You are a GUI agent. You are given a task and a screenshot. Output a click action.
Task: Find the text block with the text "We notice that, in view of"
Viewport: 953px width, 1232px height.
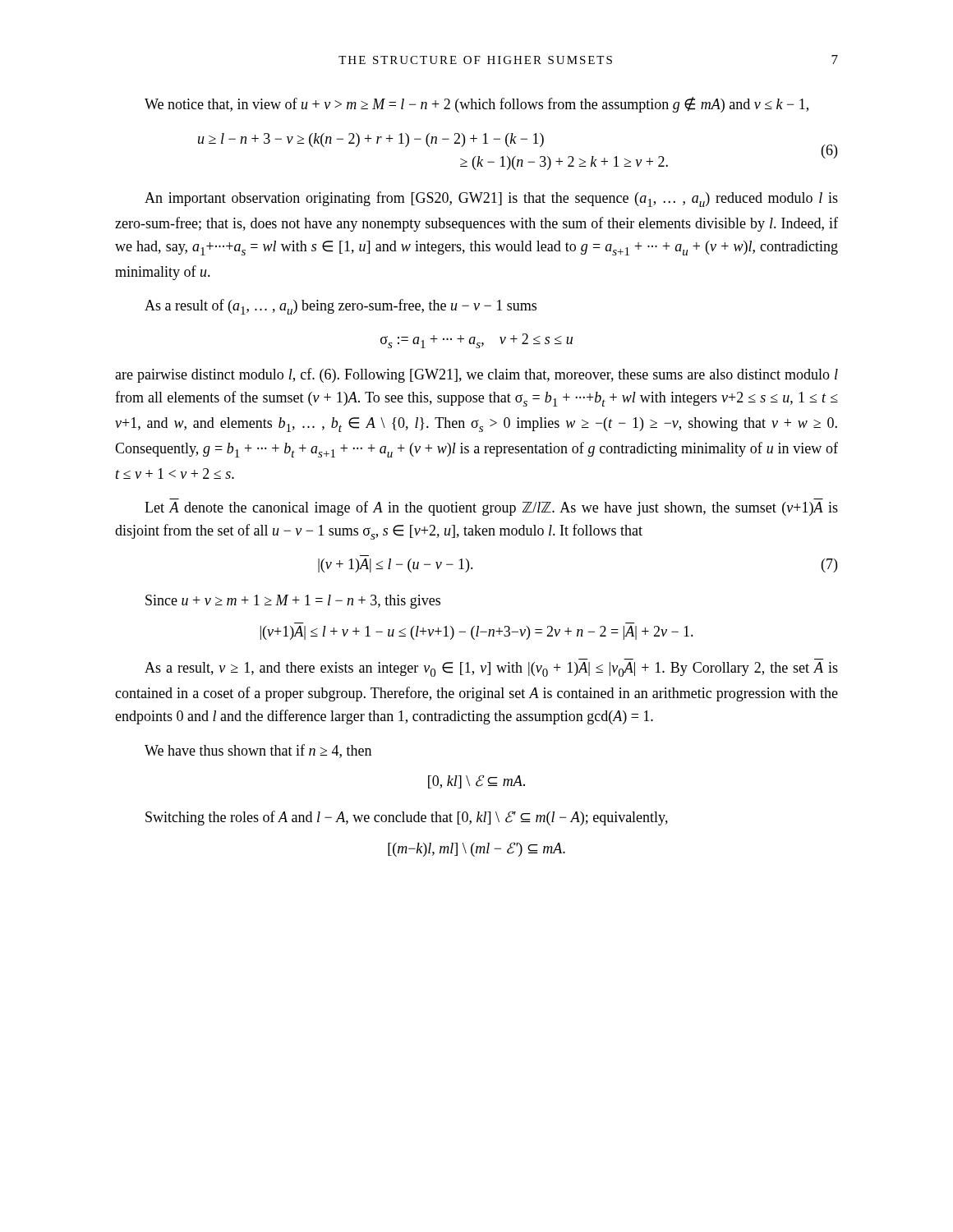pyautogui.click(x=476, y=105)
